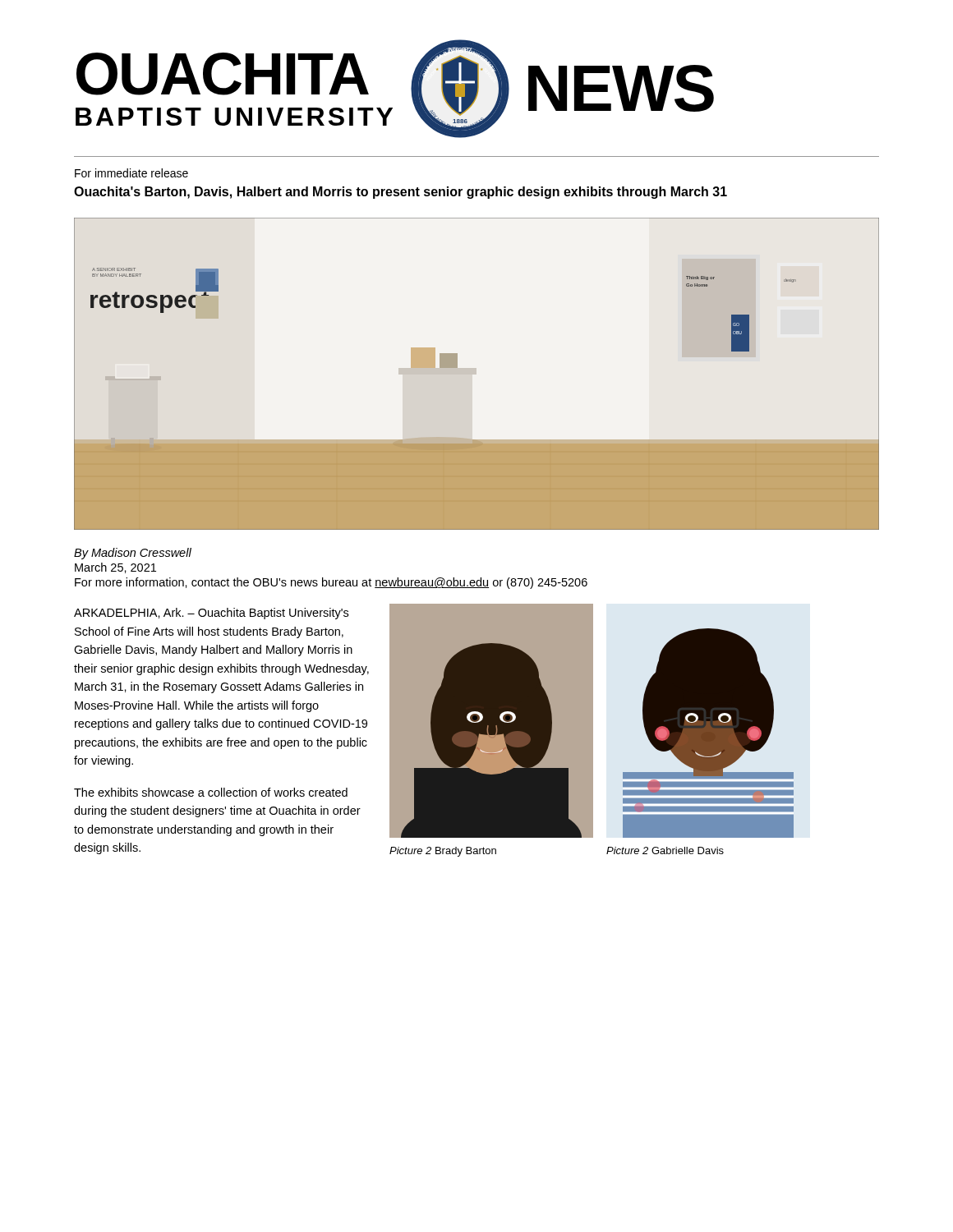This screenshot has width=953, height=1232.
Task: Click on the caption containing "Picture 2 Gabrielle"
Action: coord(665,851)
